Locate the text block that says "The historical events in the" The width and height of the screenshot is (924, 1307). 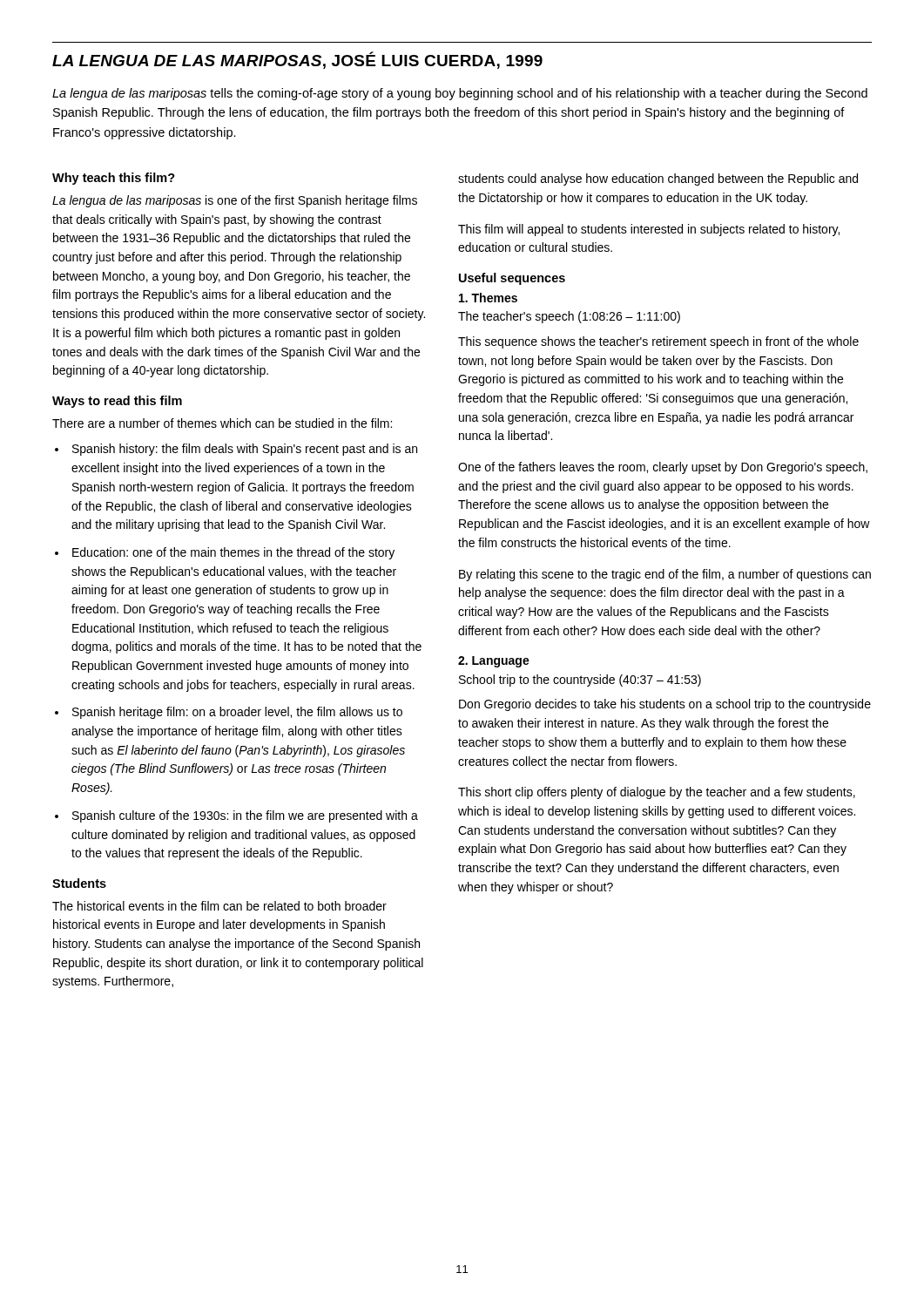coord(240,945)
